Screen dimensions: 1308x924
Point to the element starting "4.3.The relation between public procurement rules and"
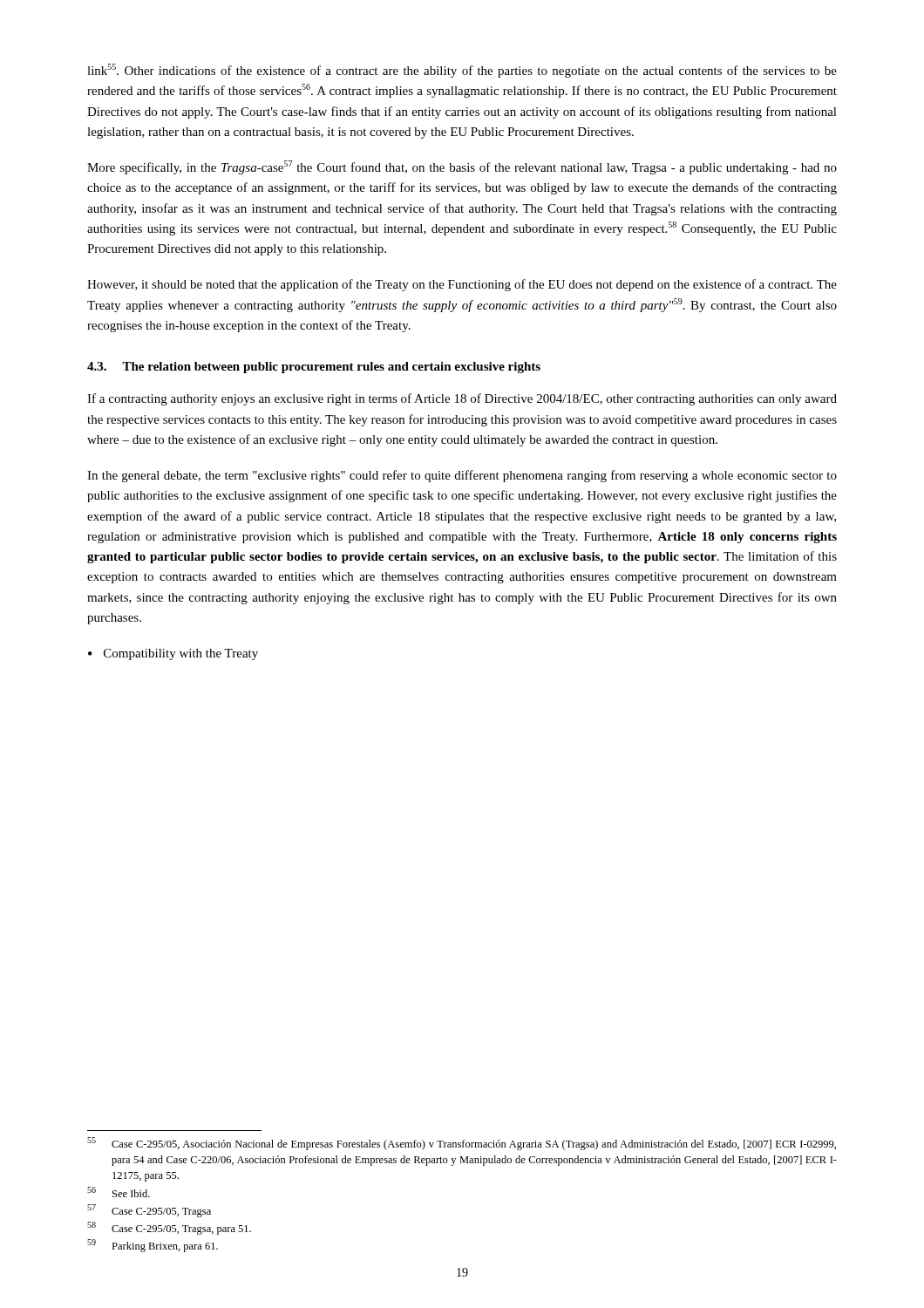coord(462,367)
